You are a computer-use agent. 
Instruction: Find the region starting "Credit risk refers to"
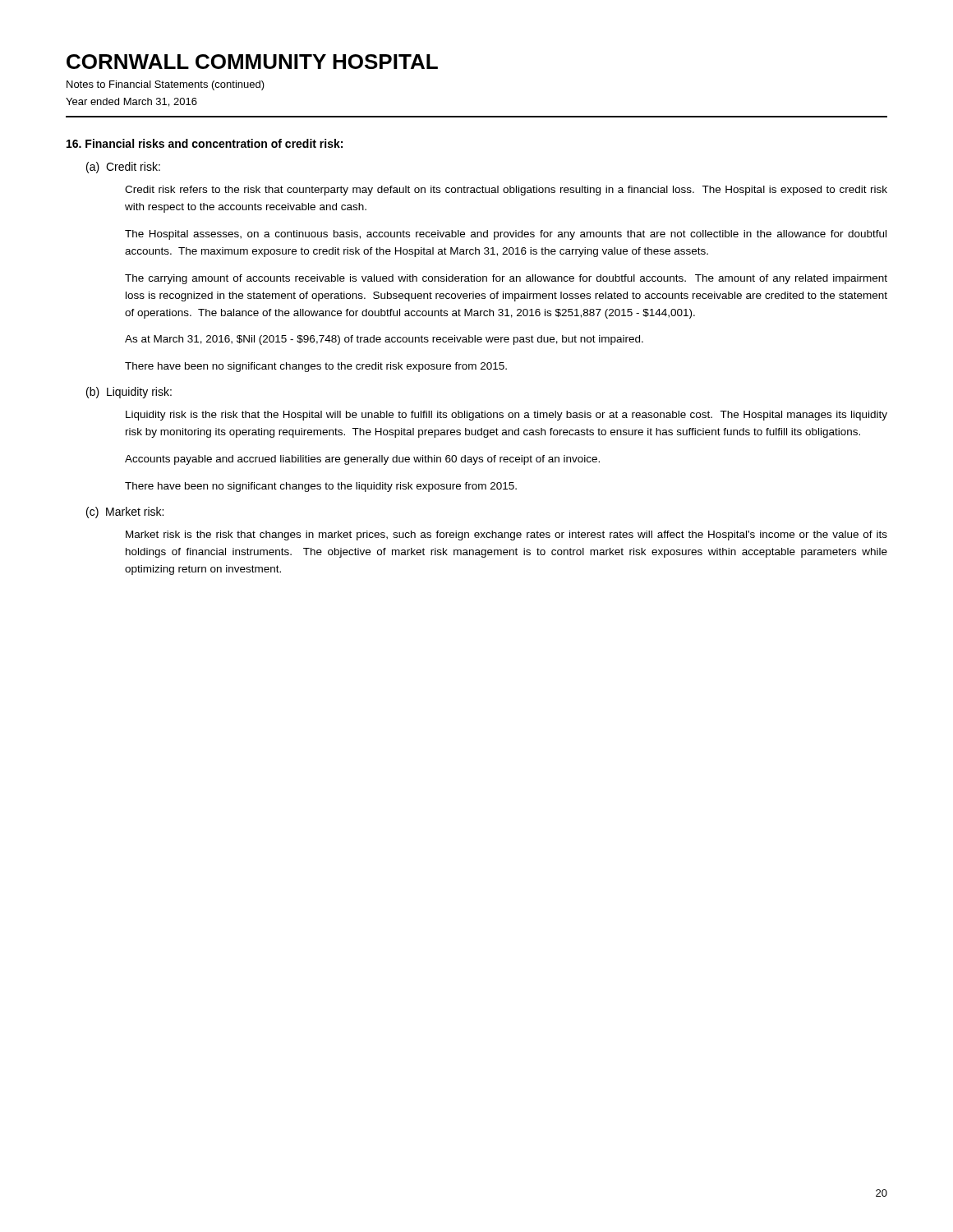click(x=506, y=198)
